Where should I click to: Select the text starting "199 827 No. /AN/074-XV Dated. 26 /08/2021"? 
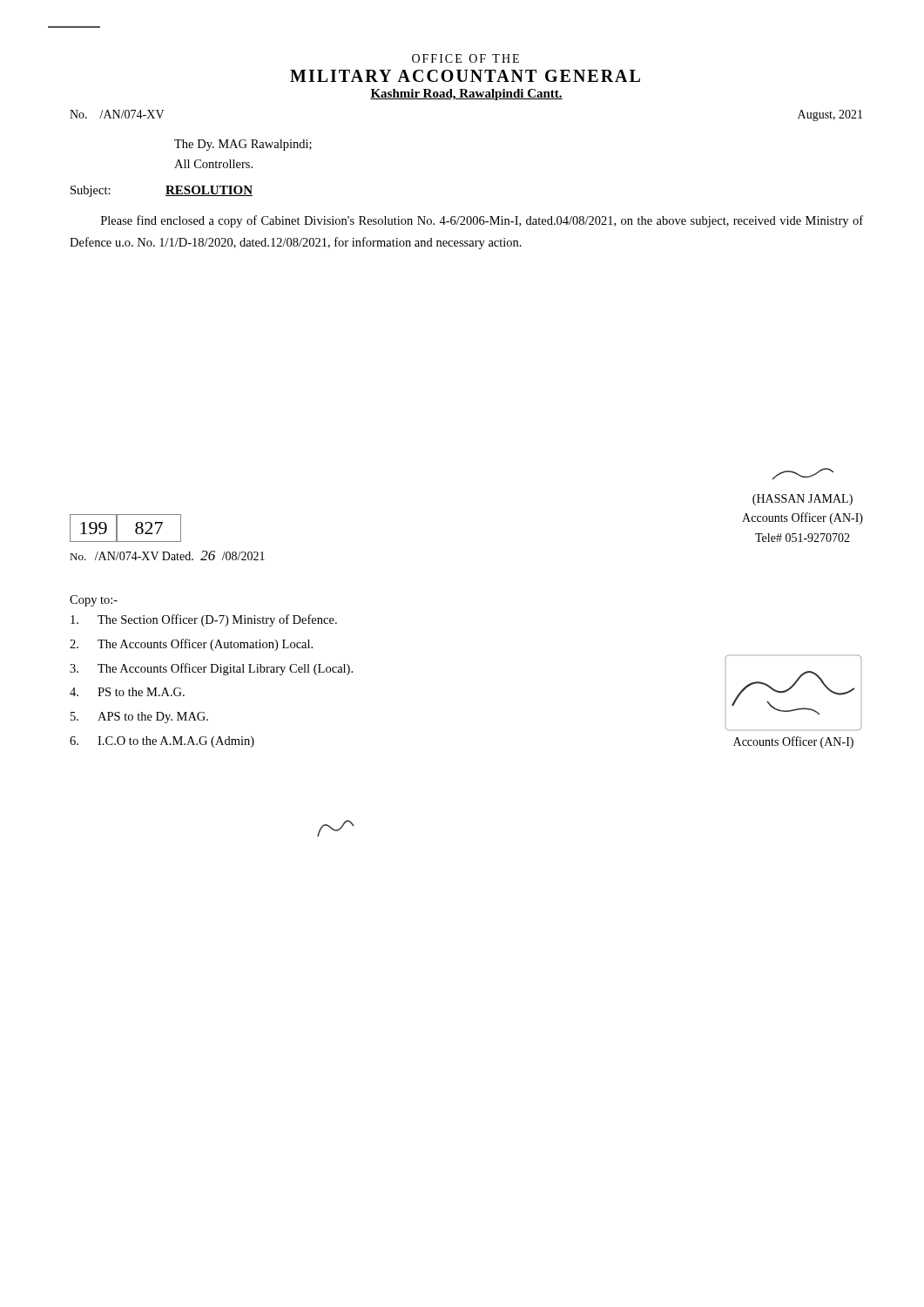click(x=167, y=539)
